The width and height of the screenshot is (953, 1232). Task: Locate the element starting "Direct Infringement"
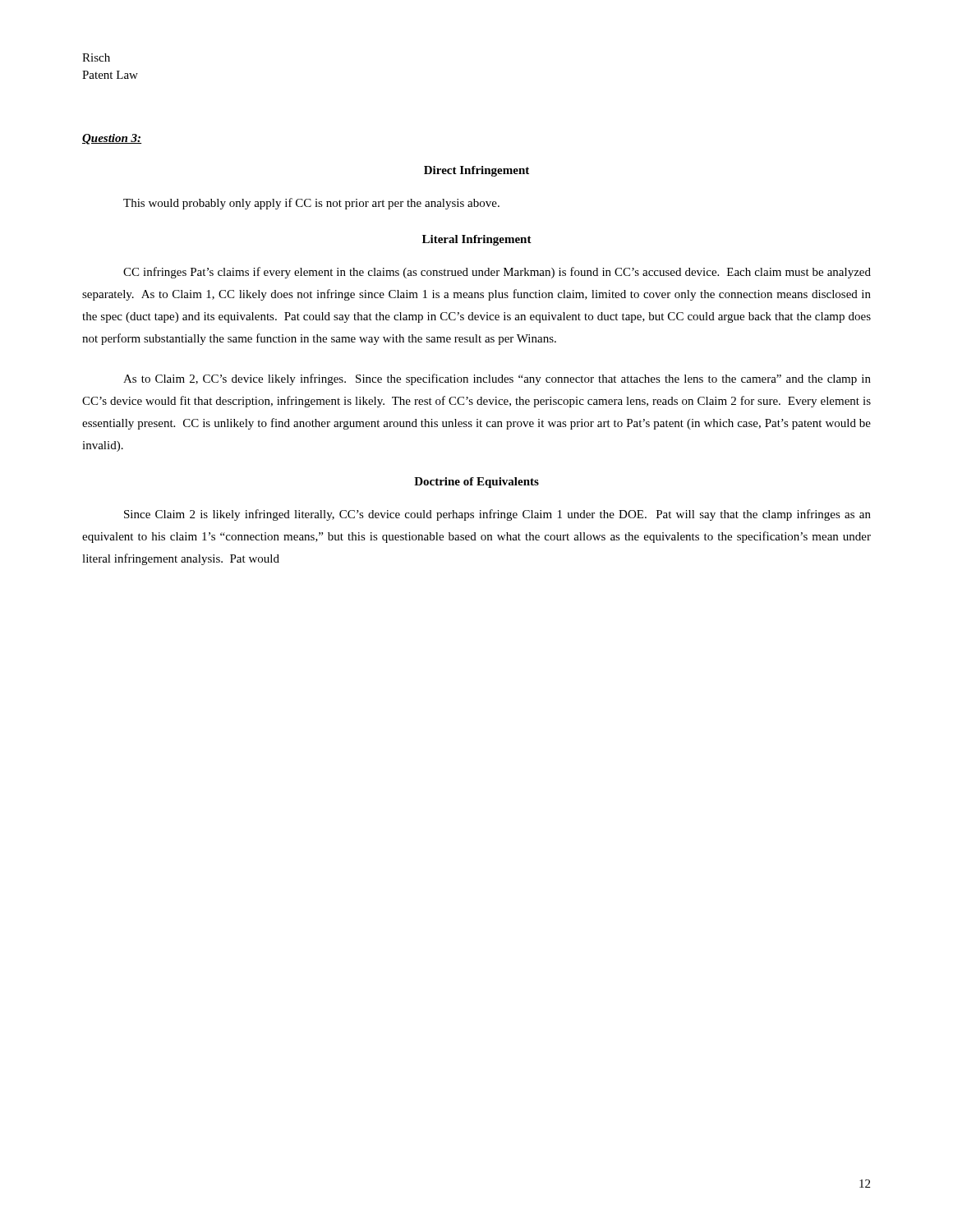(476, 170)
